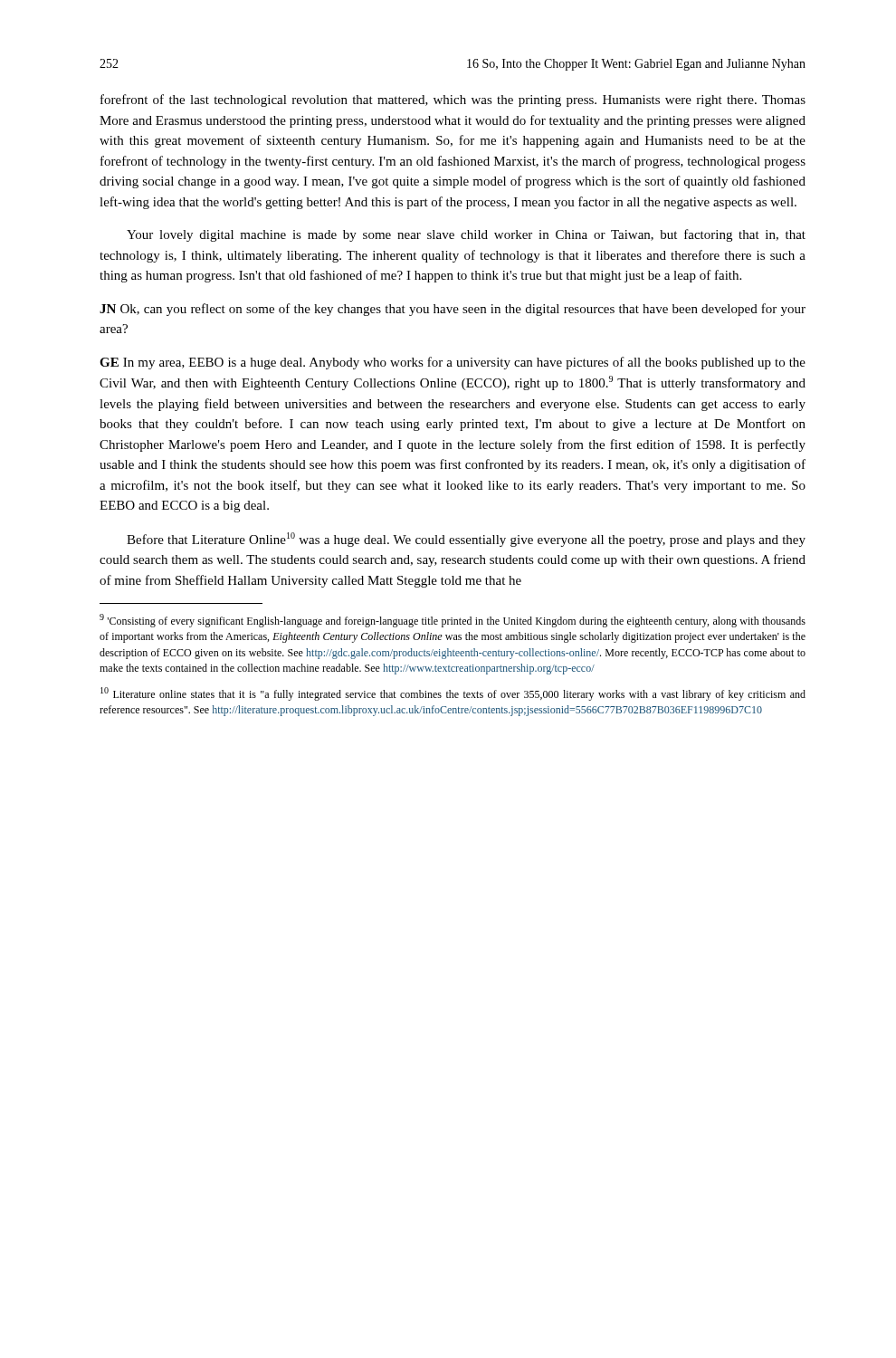This screenshot has height=1358, width=896.
Task: Select the footnote containing "9 'Consisting of every significant English-language"
Action: 453,644
